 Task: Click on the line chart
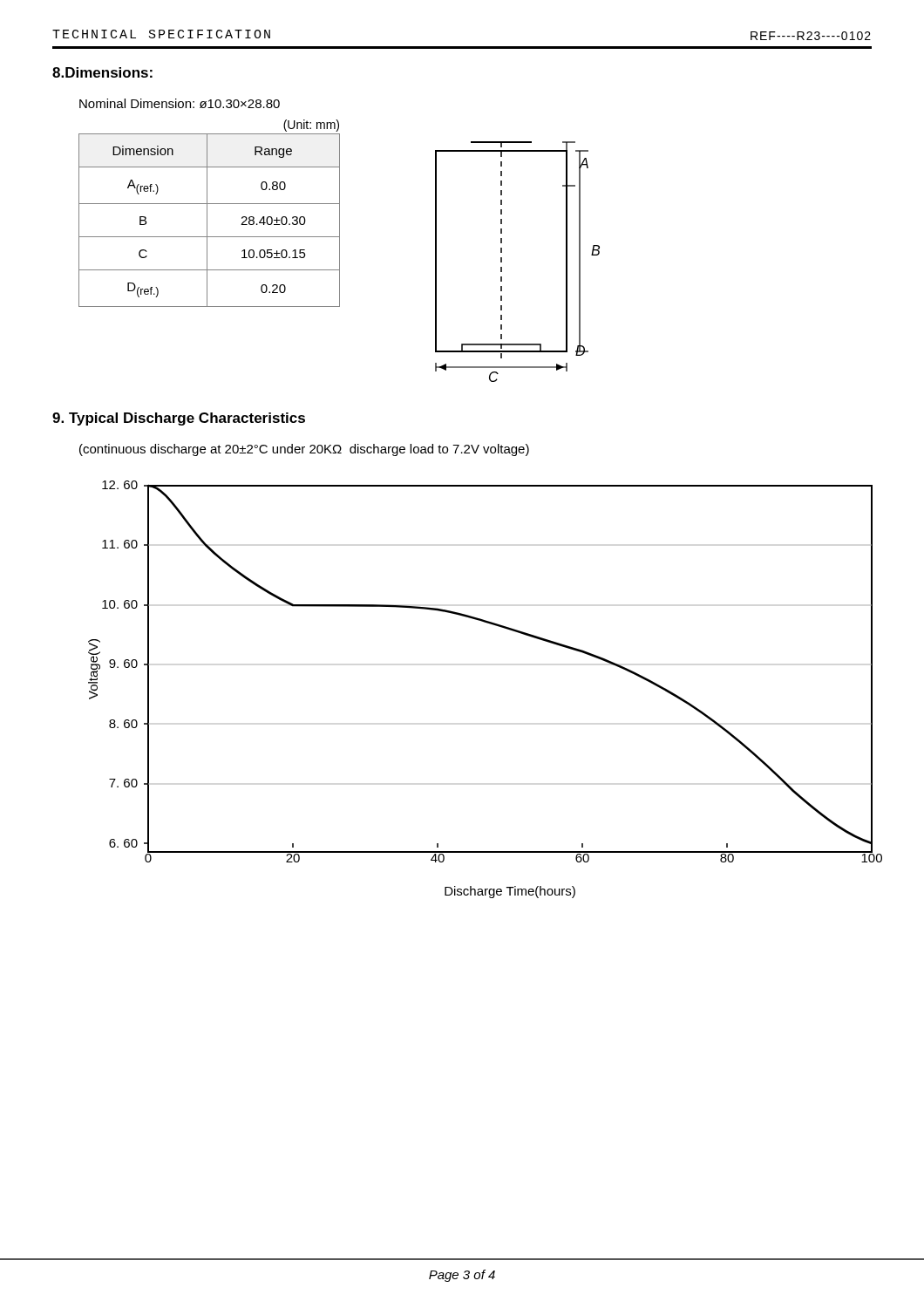[462, 688]
